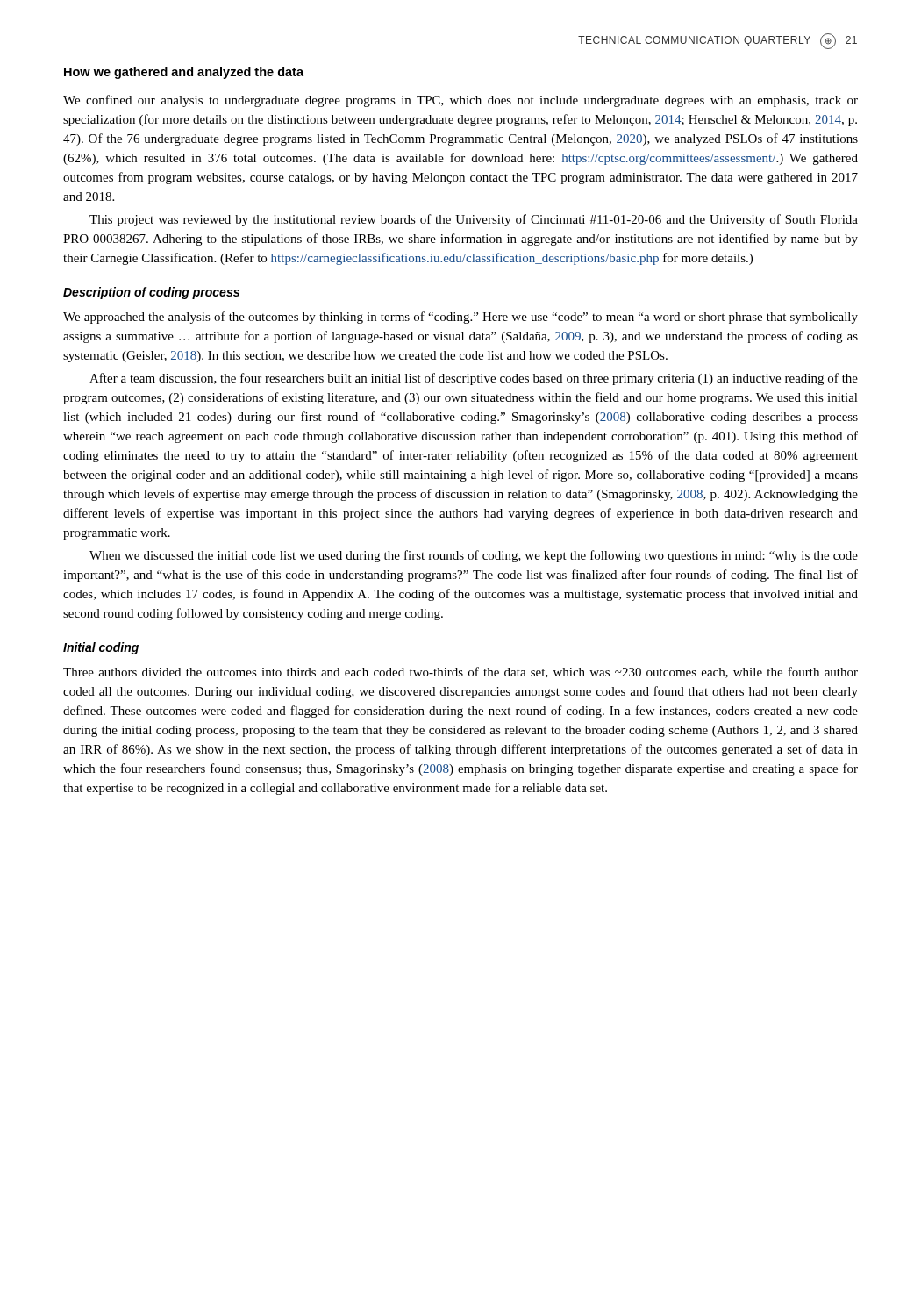Locate the text starting "How we gathered and analyzed the data"
921x1316 pixels.
click(x=183, y=72)
